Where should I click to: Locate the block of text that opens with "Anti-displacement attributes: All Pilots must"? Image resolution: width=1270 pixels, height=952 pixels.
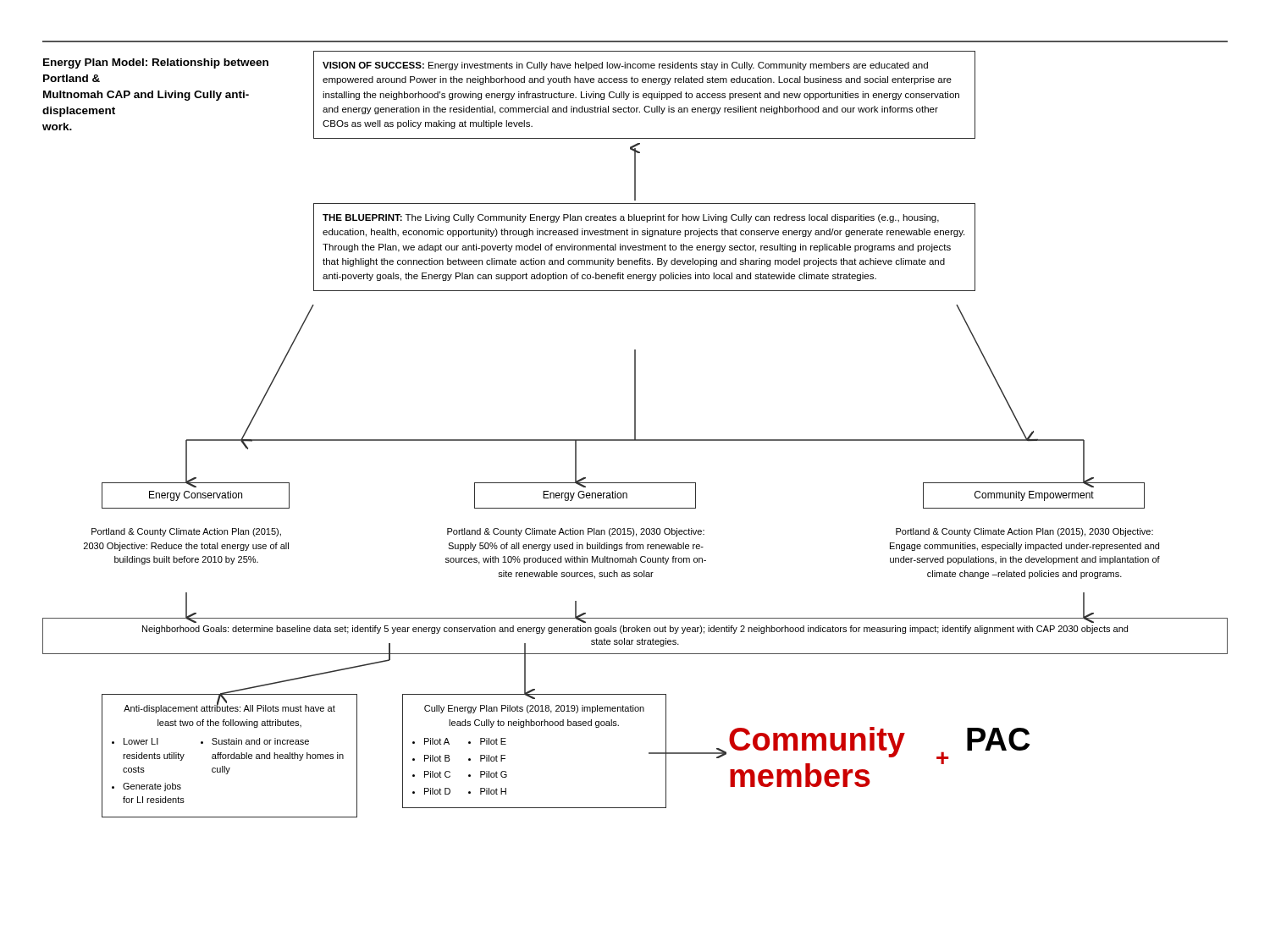pos(229,755)
